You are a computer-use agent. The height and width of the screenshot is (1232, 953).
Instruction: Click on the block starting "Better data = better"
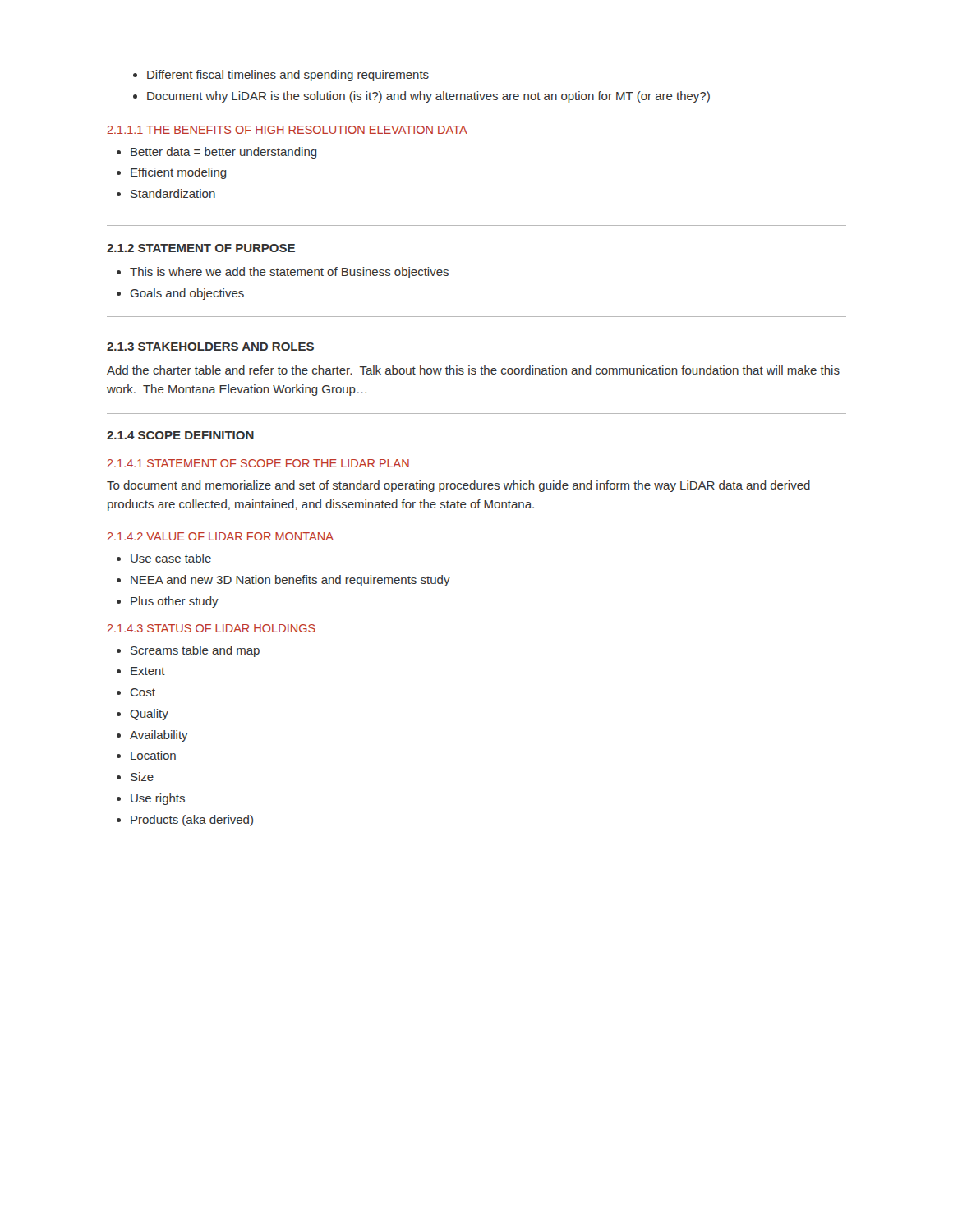[217, 153]
